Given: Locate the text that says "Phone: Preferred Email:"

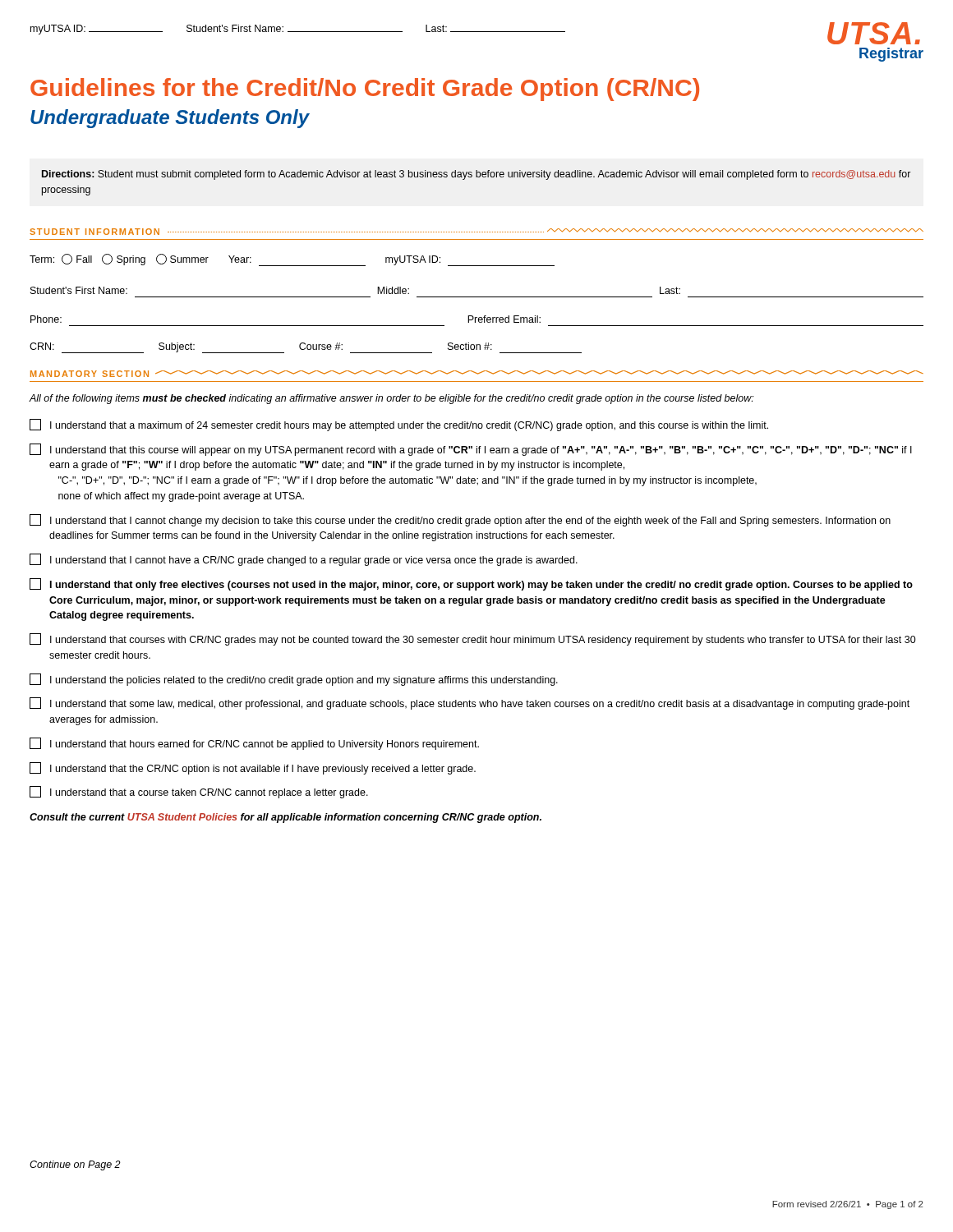Looking at the screenshot, I should click(476, 319).
